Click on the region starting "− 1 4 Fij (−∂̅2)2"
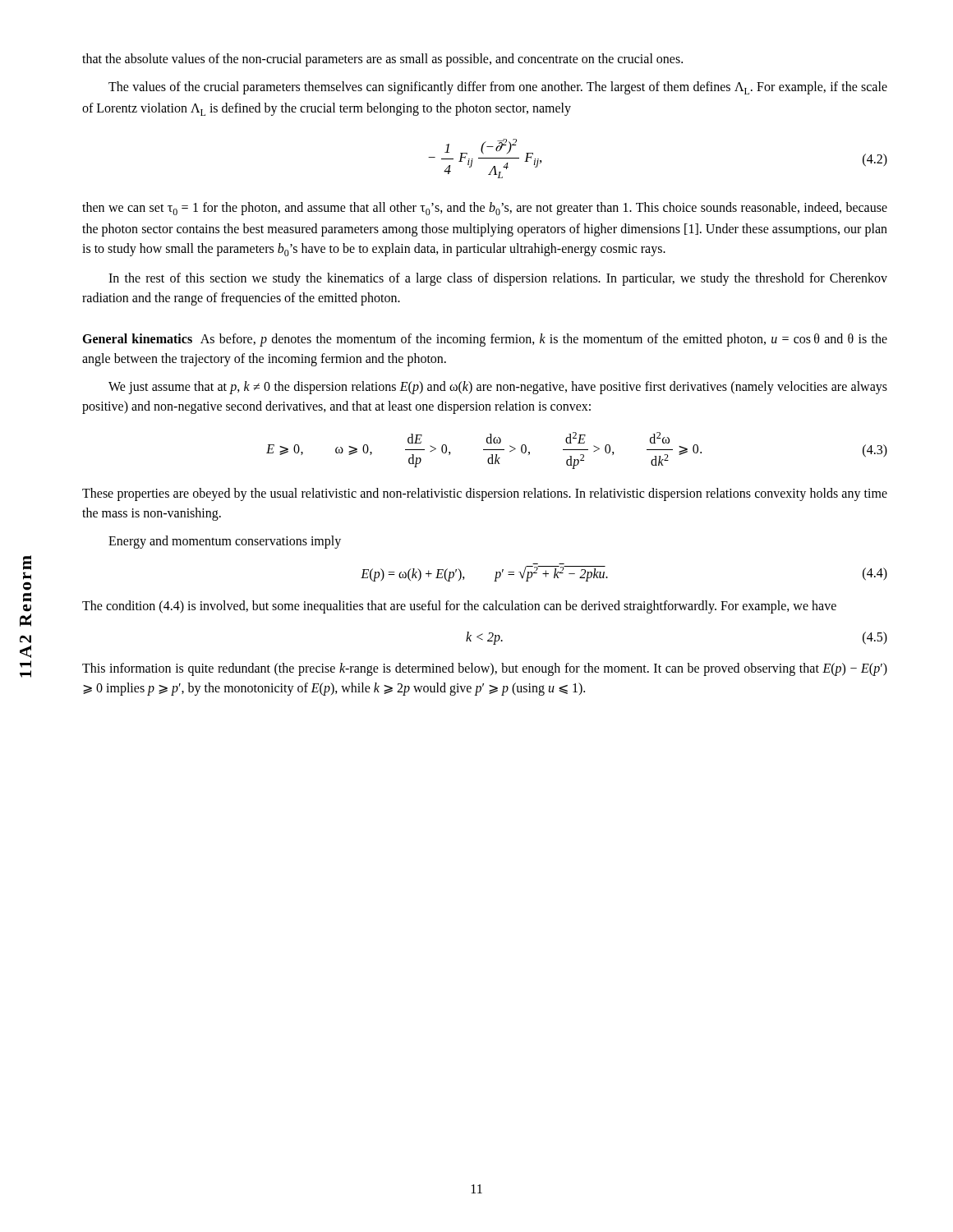The image size is (953, 1232). (485, 159)
